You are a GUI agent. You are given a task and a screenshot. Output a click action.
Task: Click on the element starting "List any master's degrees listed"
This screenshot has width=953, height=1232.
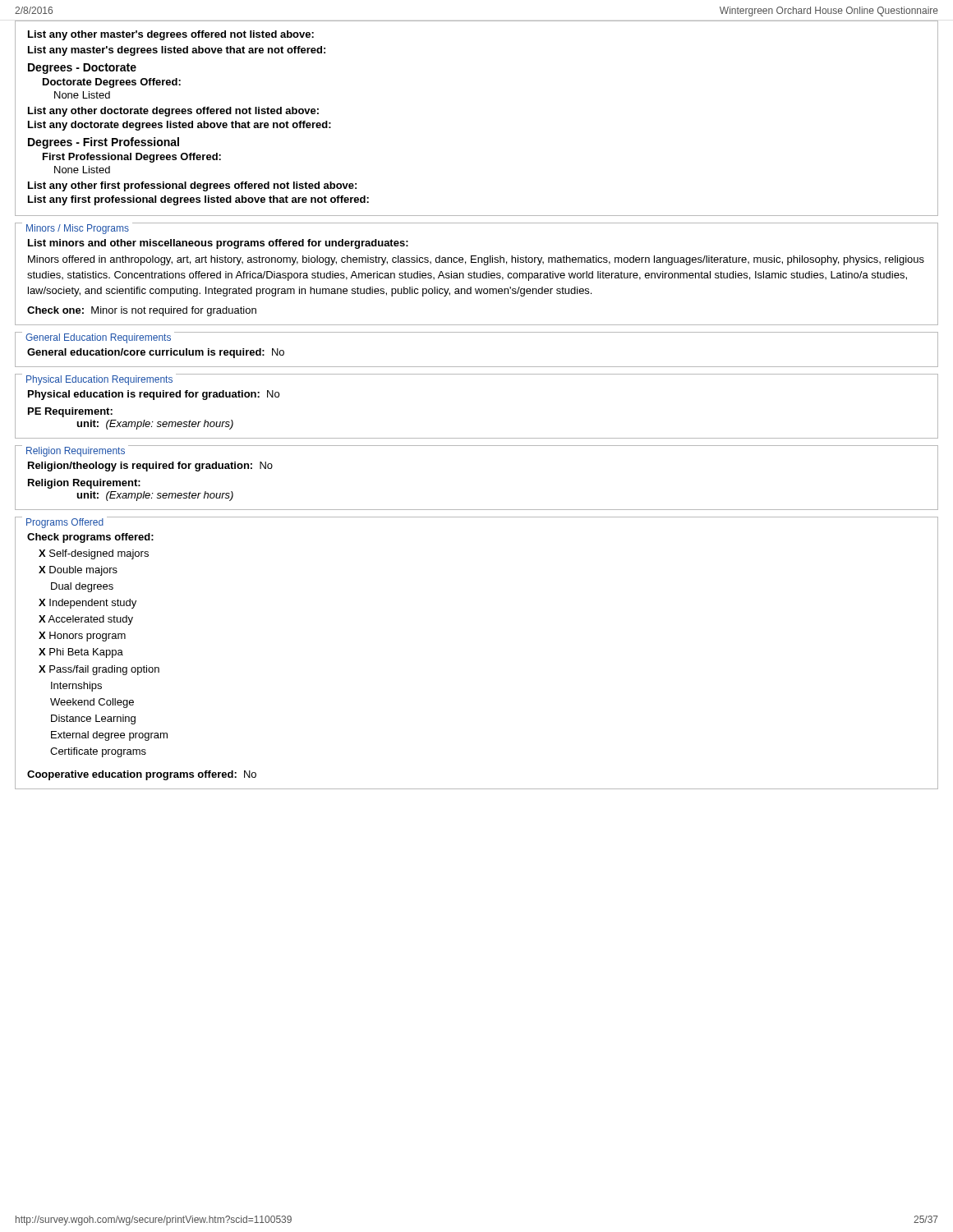click(177, 50)
